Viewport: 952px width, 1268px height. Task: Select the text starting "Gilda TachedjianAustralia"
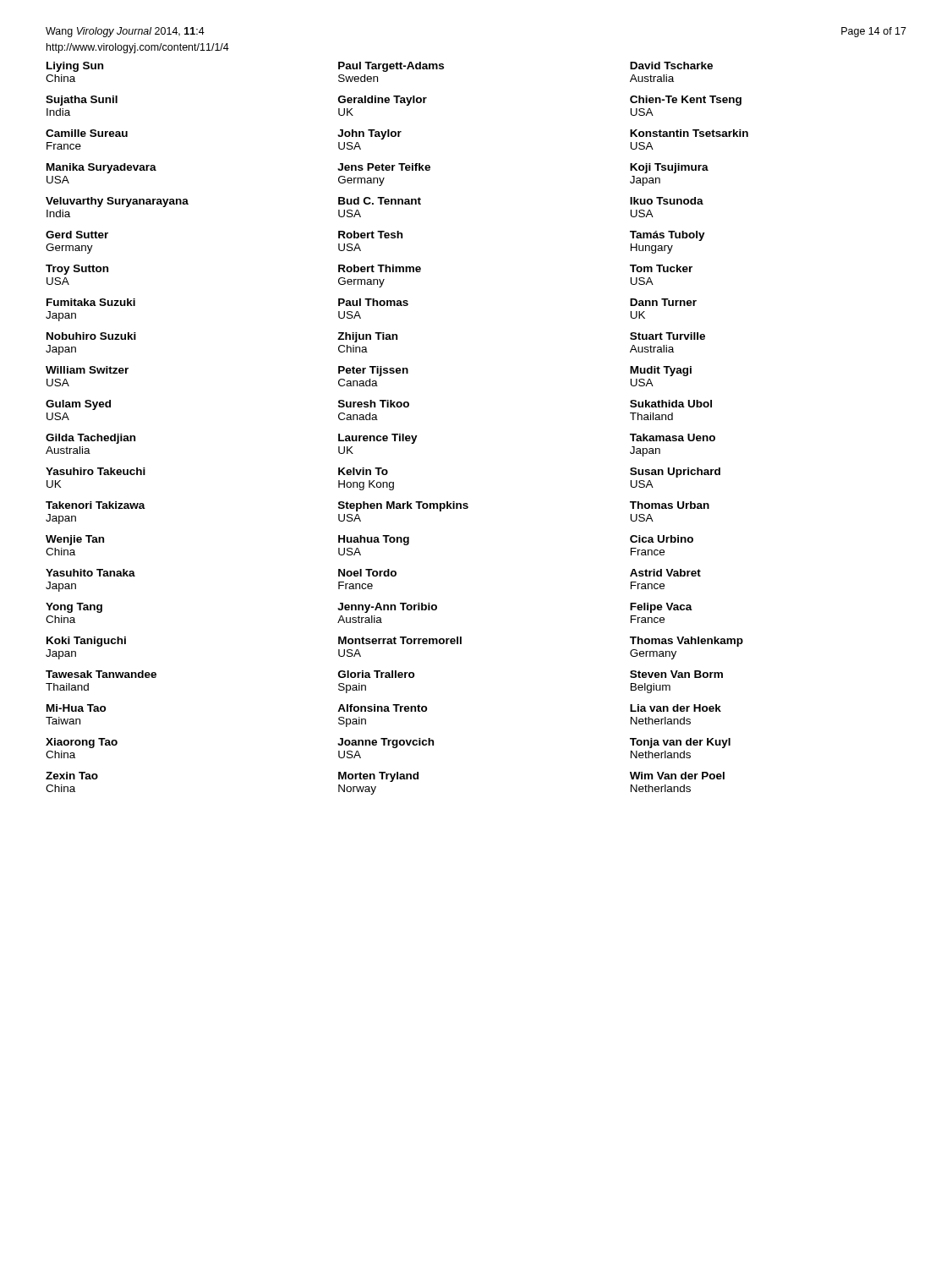click(90, 439)
